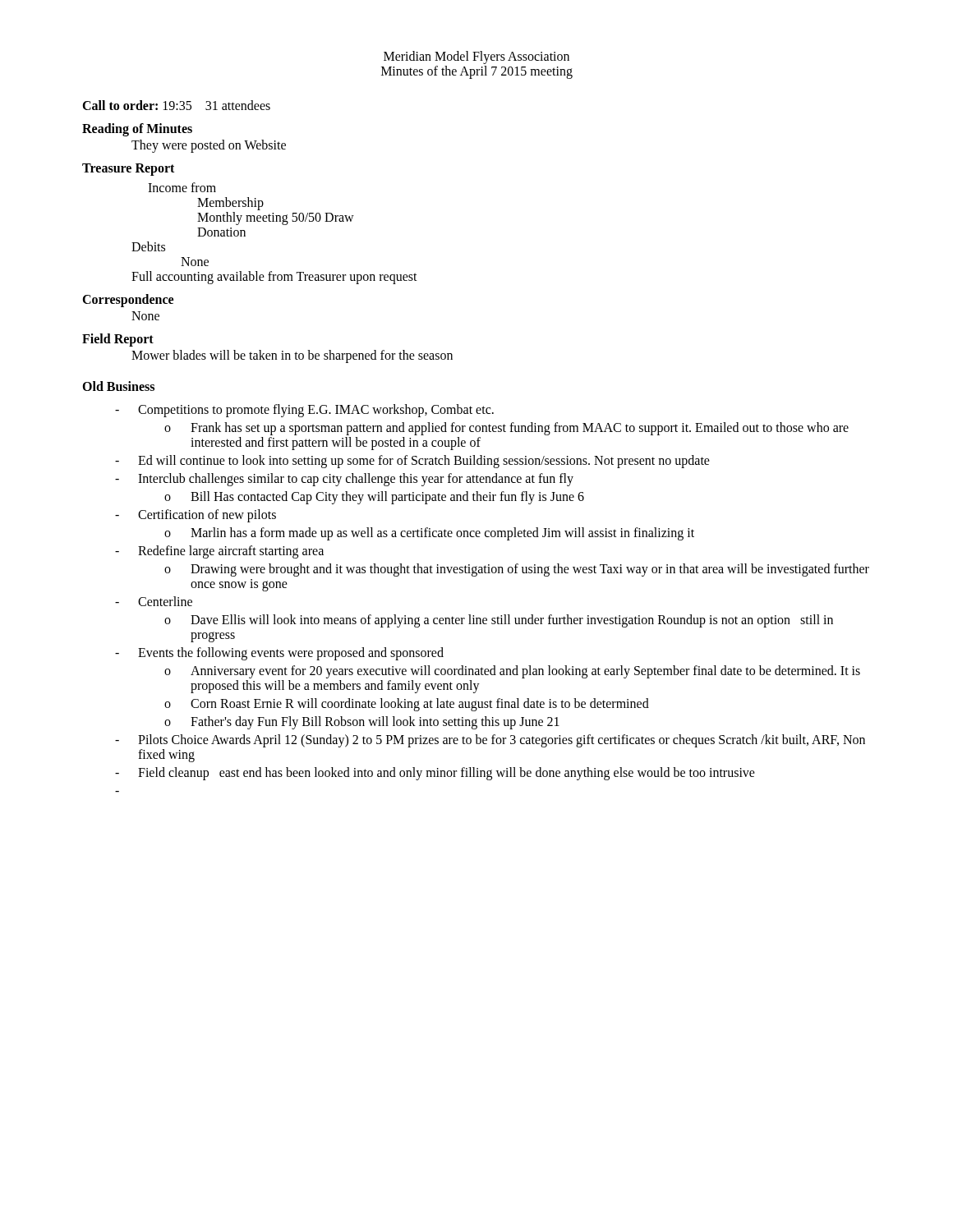Find the region starting "Treasure Report"
This screenshot has height=1232, width=953.
(x=128, y=170)
